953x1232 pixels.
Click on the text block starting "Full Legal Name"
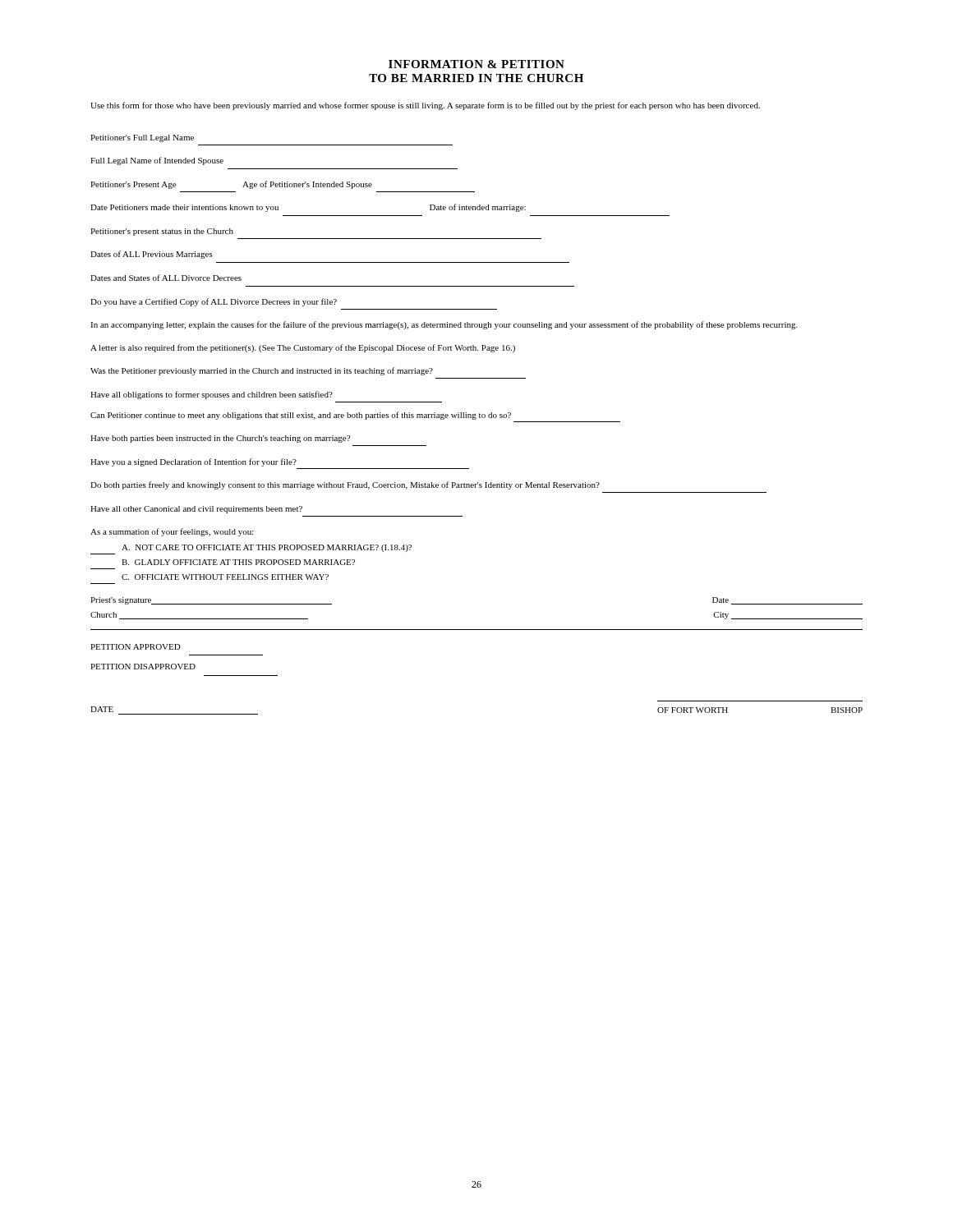click(274, 161)
